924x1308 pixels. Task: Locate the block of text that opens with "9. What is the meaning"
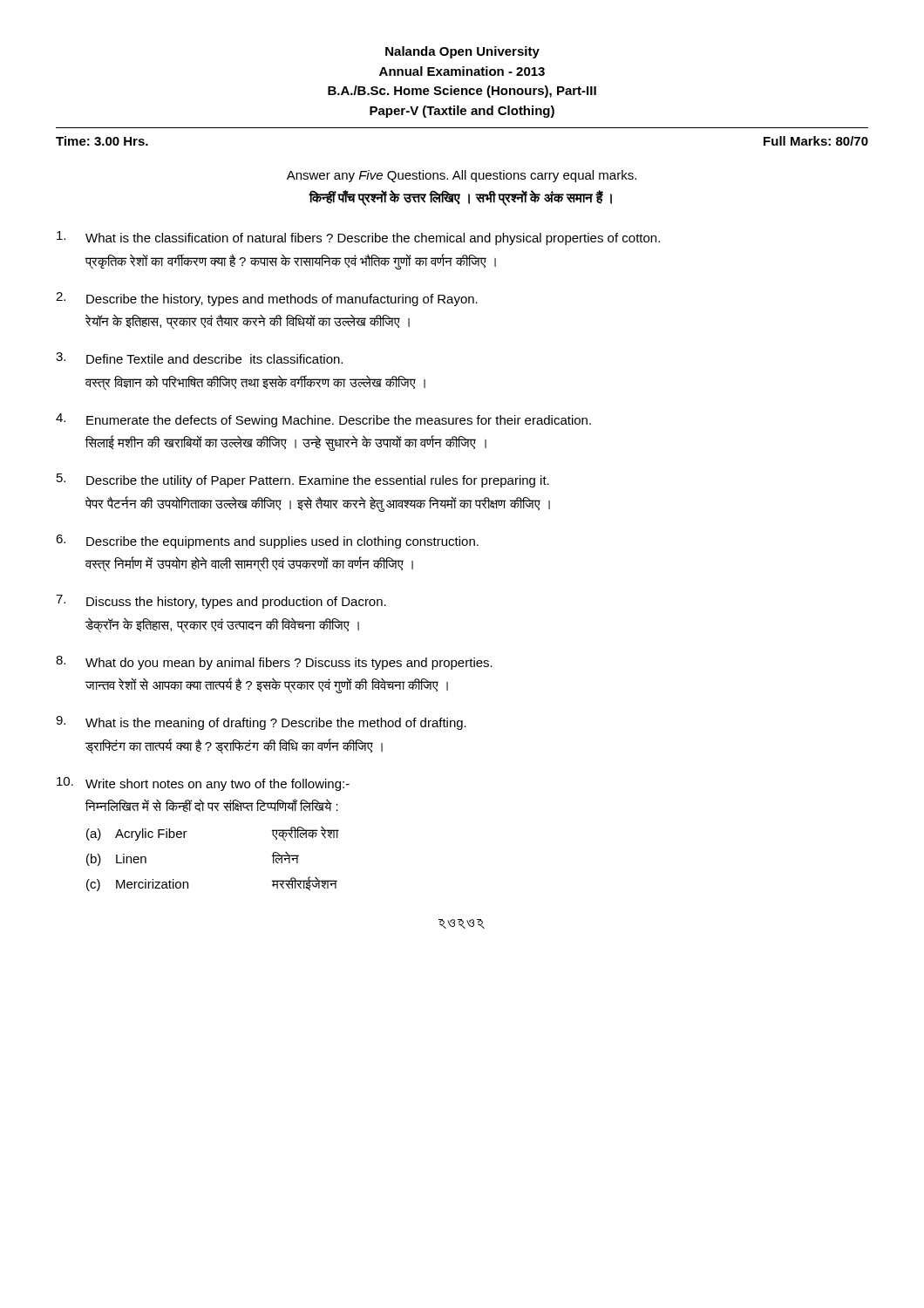click(462, 736)
